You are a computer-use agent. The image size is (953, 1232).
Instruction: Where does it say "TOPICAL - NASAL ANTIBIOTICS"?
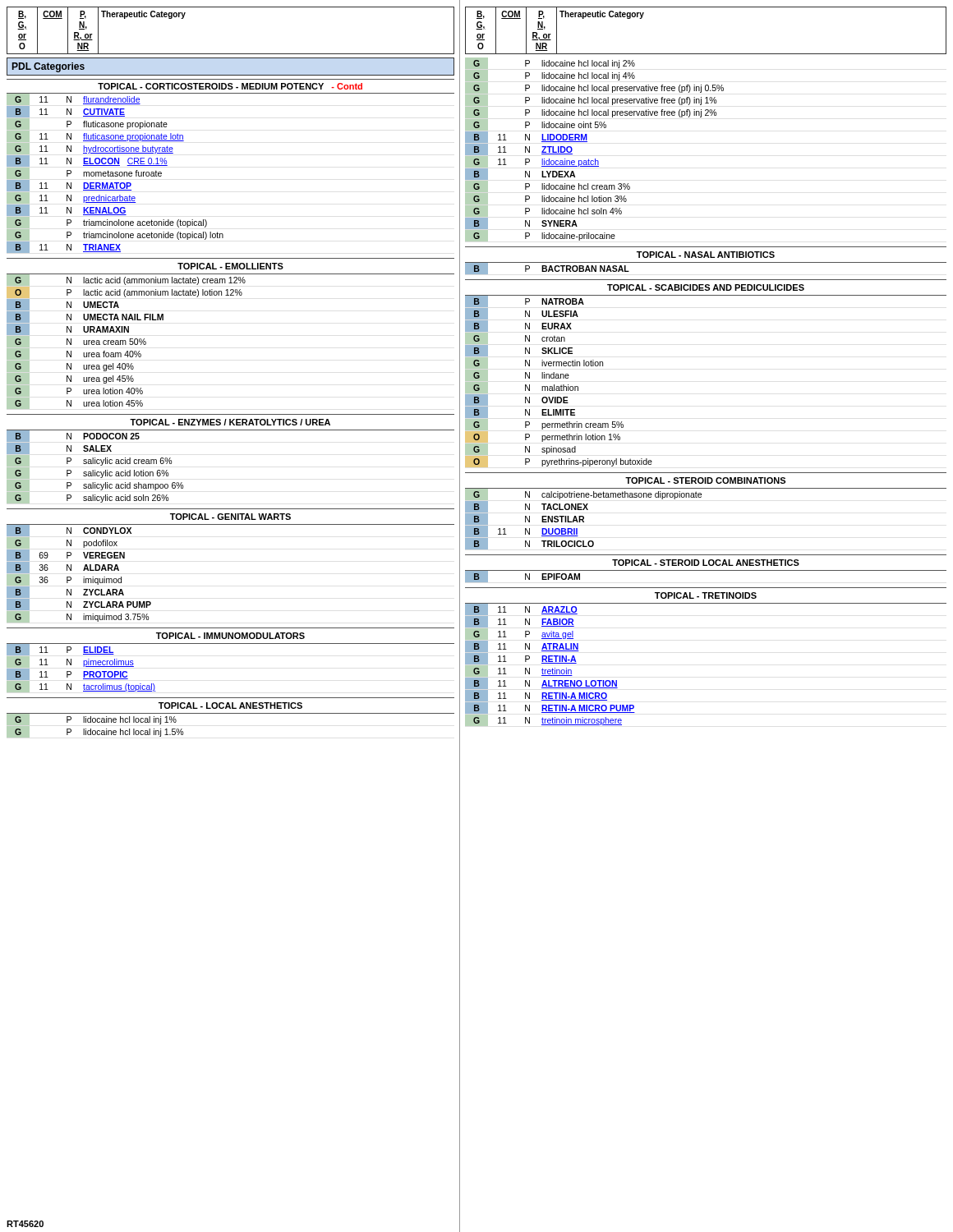pos(706,255)
